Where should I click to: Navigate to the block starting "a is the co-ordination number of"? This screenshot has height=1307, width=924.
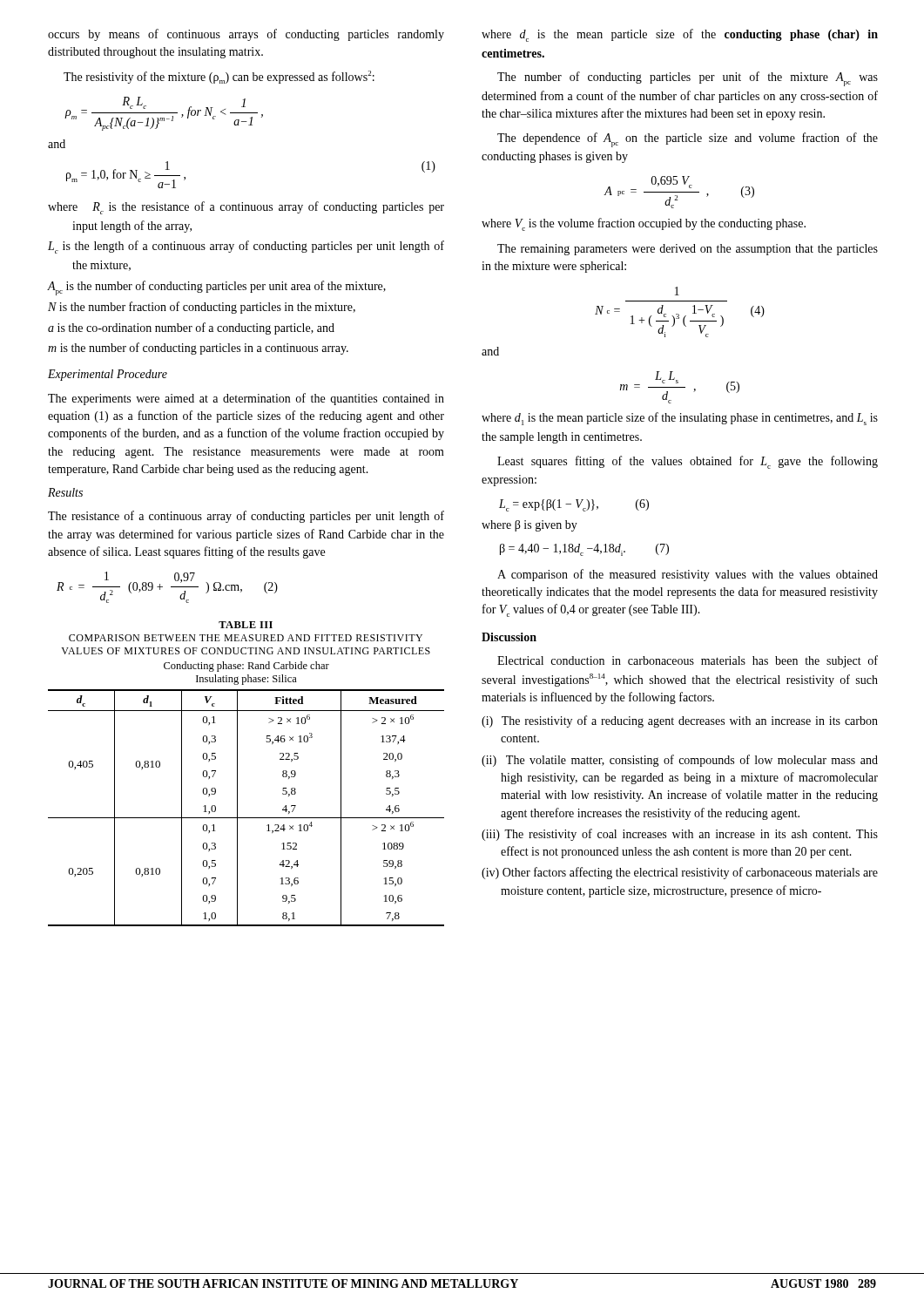(191, 328)
